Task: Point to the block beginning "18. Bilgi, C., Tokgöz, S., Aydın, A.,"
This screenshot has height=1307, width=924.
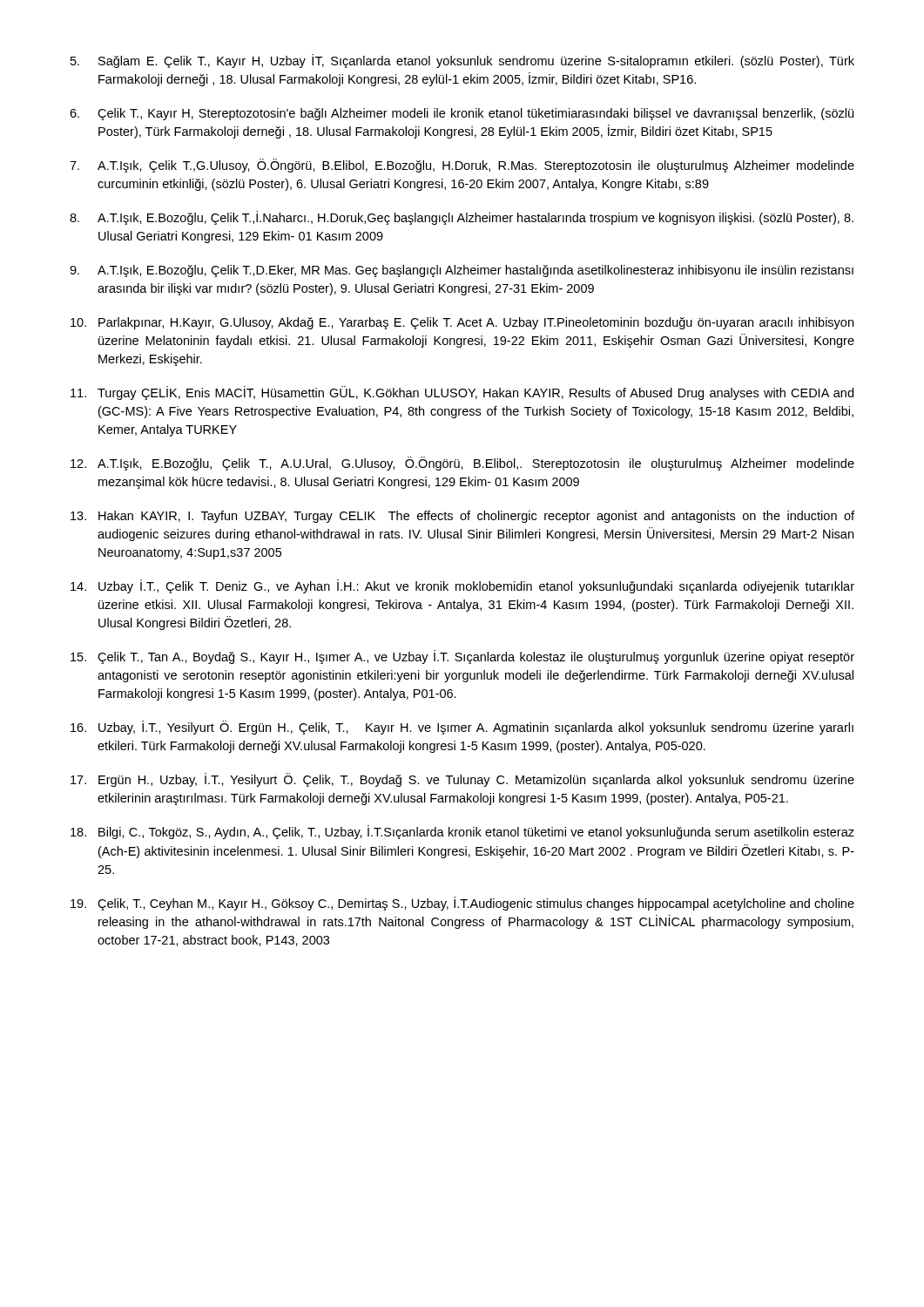Action: 462,851
